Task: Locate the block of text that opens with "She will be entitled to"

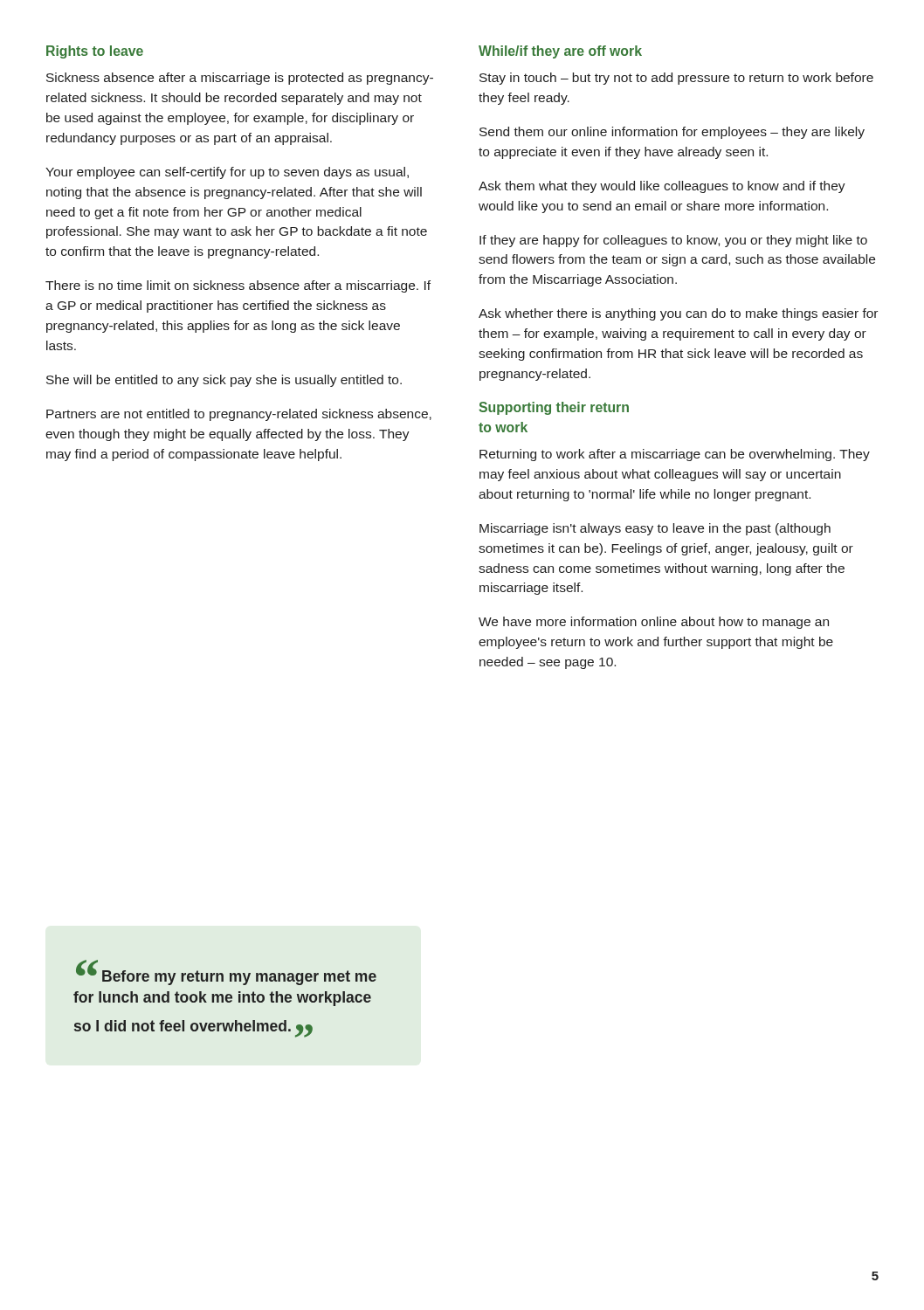Action: coord(224,380)
